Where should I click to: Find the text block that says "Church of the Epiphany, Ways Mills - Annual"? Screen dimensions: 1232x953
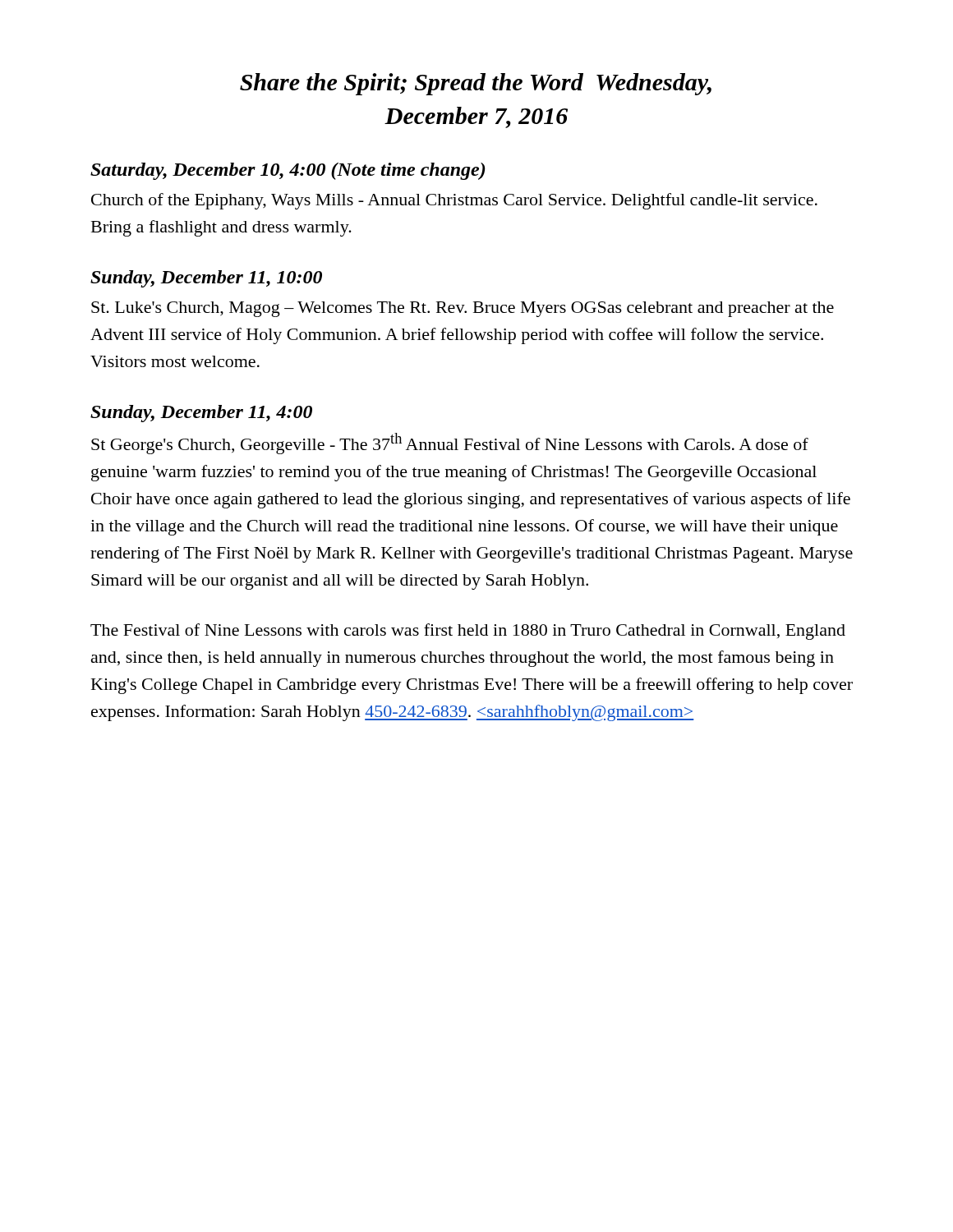[x=454, y=213]
